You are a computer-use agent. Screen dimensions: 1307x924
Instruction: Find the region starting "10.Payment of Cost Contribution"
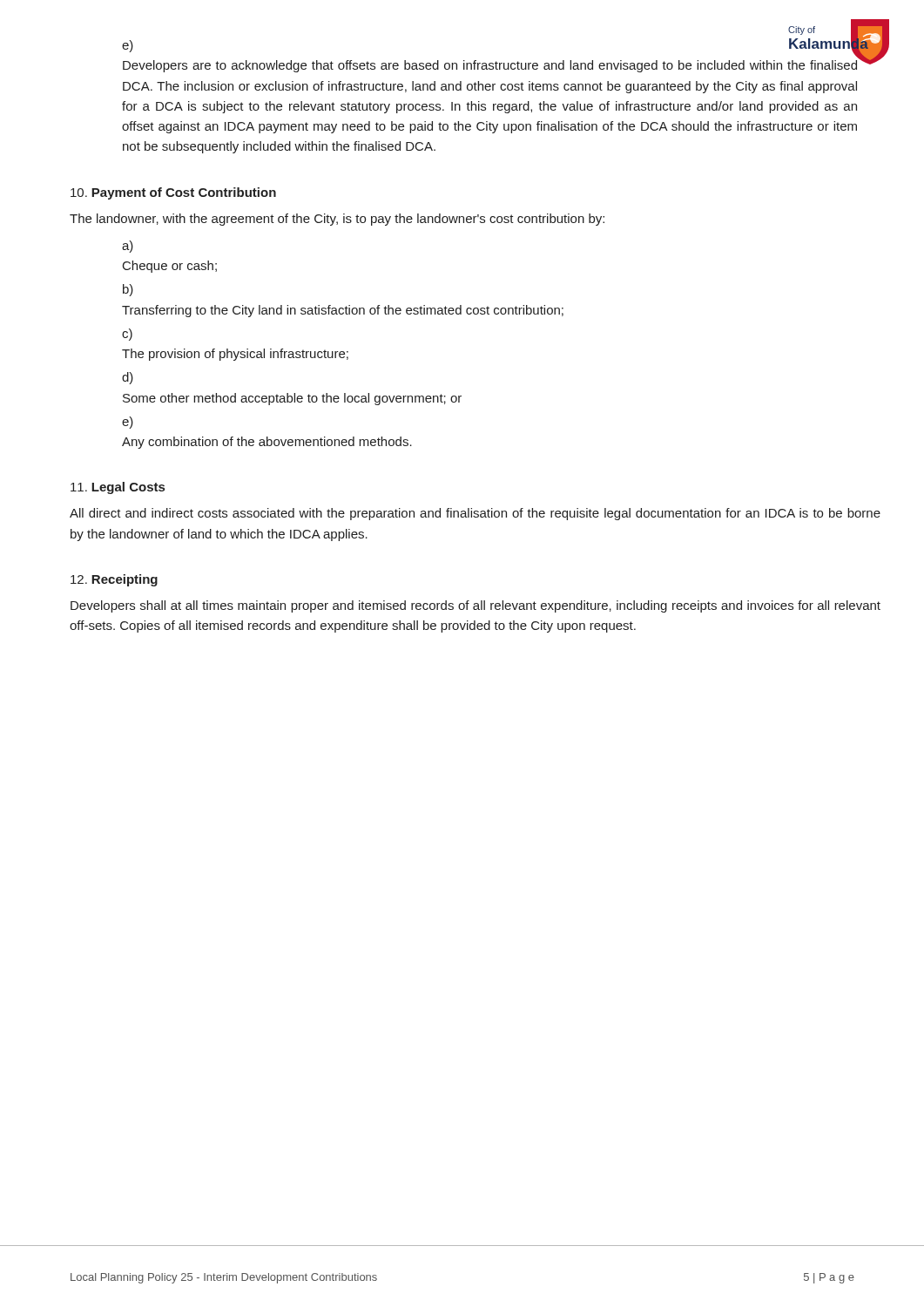pyautogui.click(x=173, y=192)
